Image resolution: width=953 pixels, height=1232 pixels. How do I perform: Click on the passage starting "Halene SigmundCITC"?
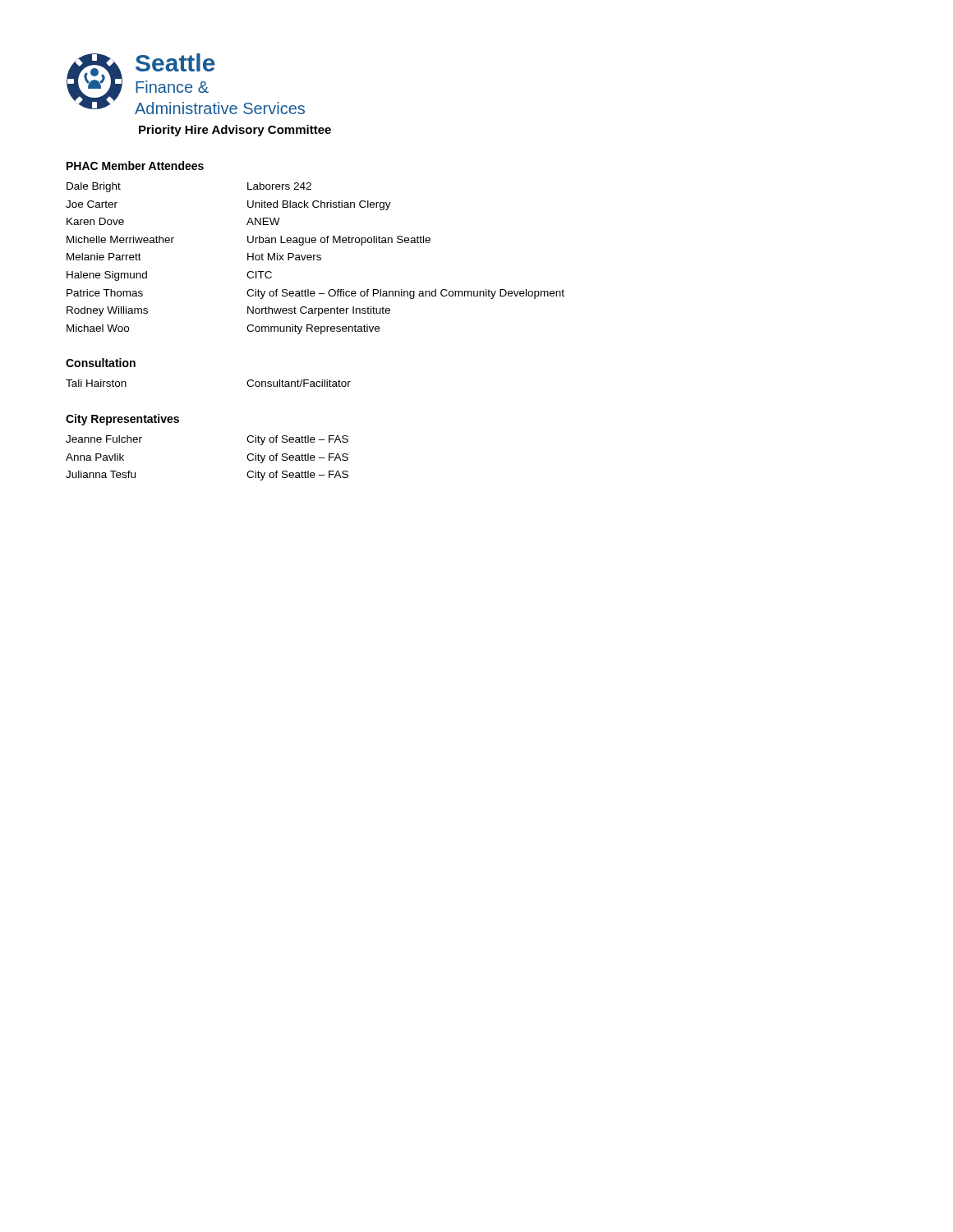point(107,275)
